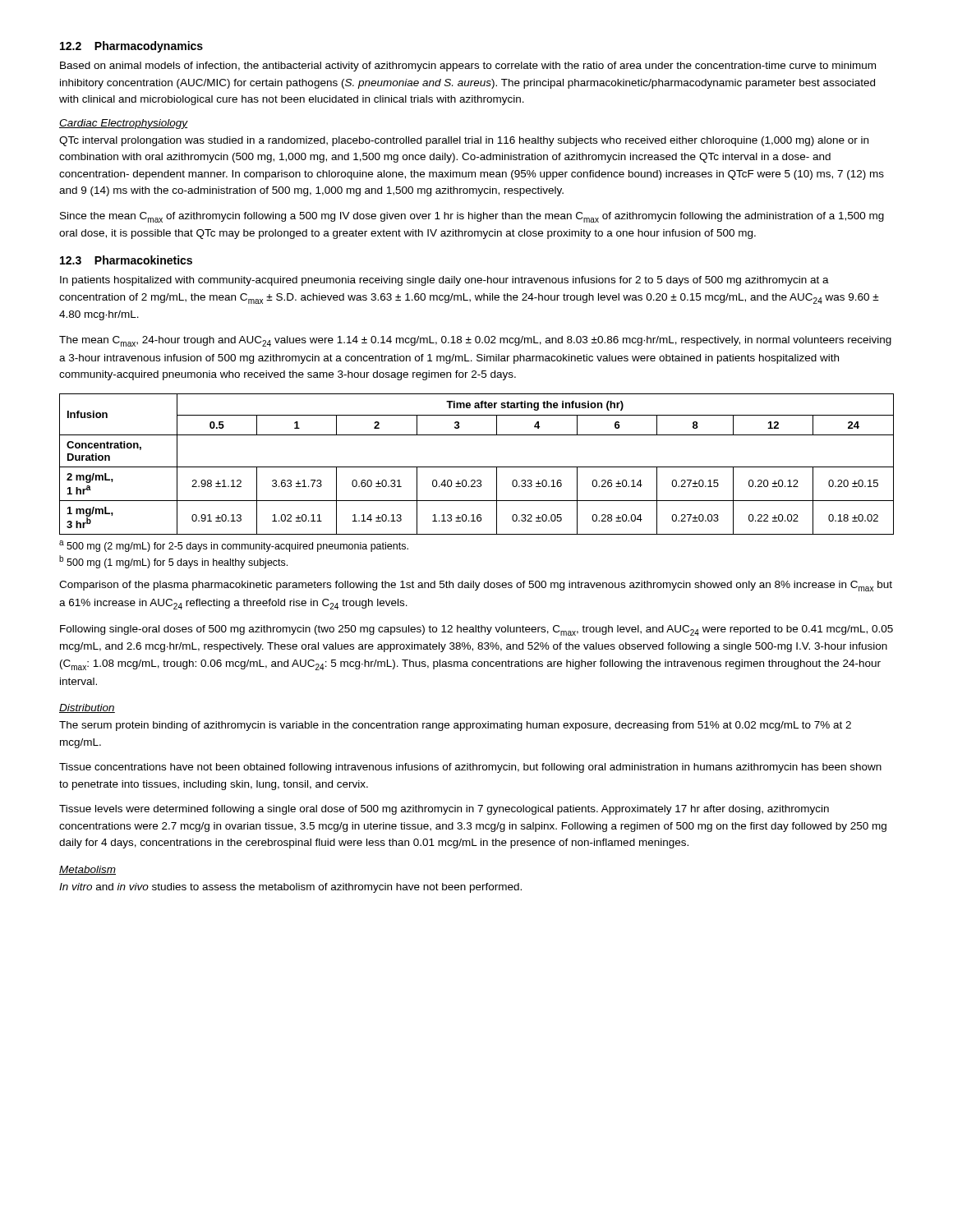Find the text block with the text "The mean Cmax, 24-hour trough and AUC24"

[475, 357]
